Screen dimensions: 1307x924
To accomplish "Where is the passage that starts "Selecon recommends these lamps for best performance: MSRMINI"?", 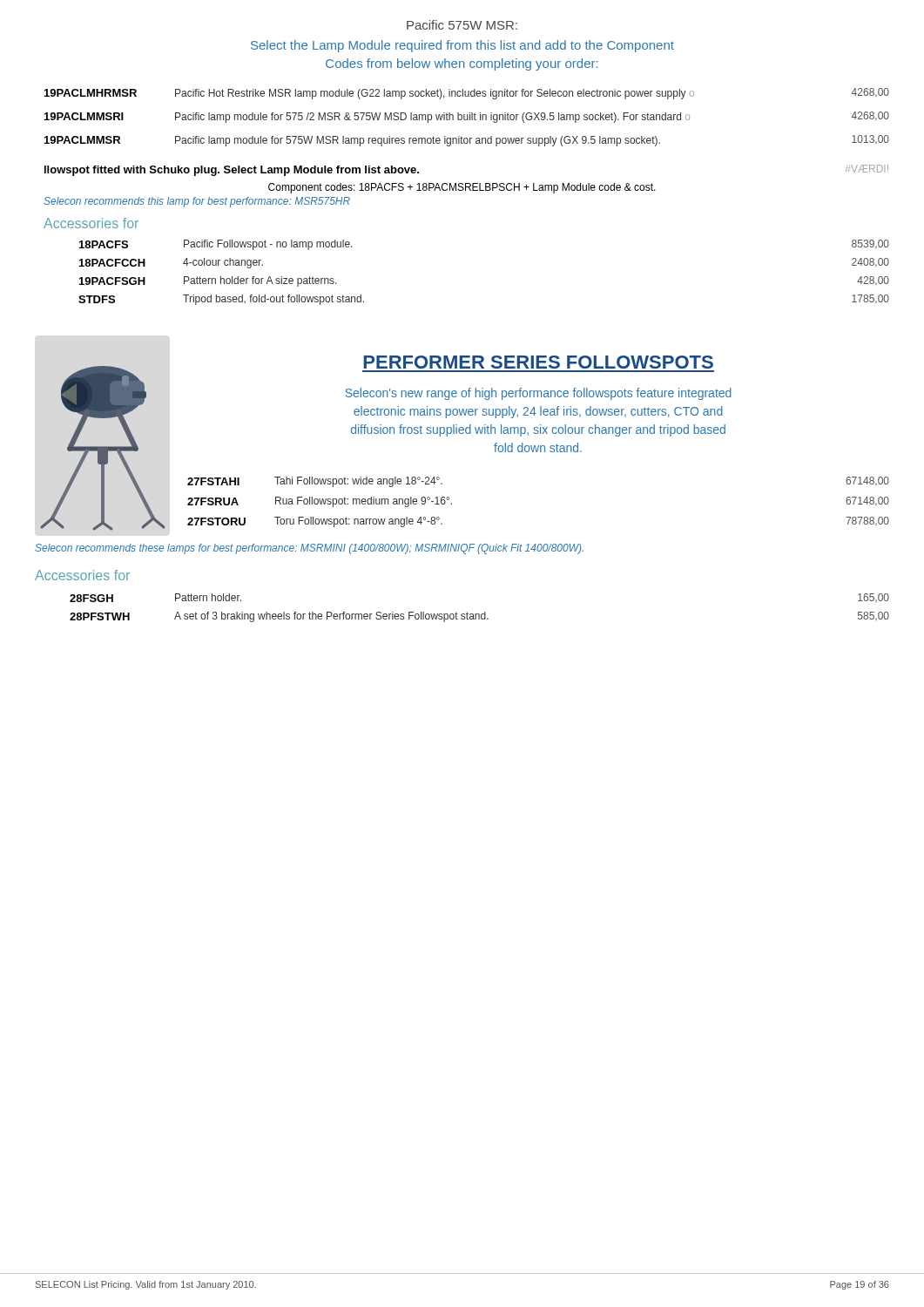I will [x=310, y=548].
